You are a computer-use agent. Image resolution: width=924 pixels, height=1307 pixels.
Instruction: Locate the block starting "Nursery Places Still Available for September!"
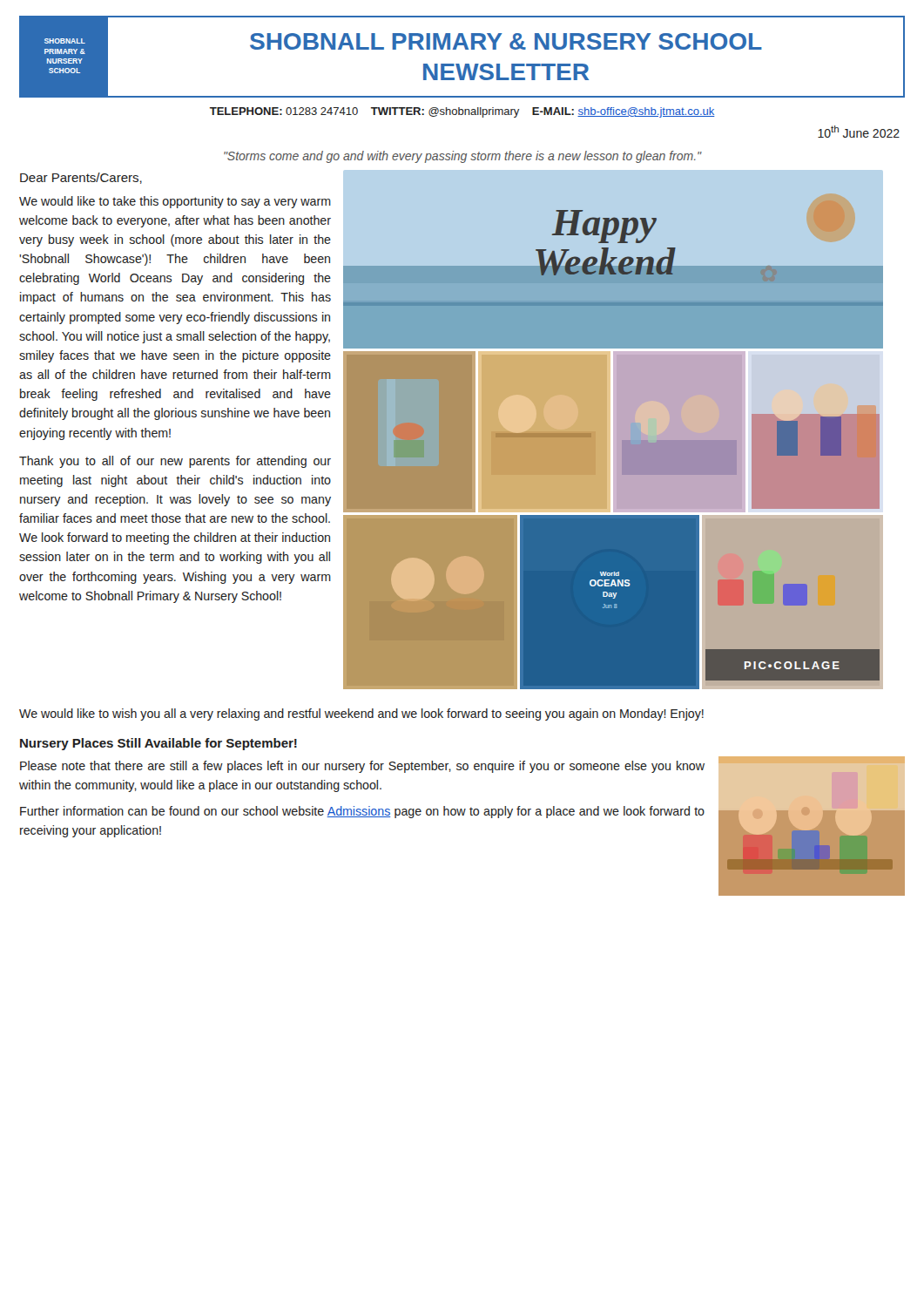[x=158, y=743]
